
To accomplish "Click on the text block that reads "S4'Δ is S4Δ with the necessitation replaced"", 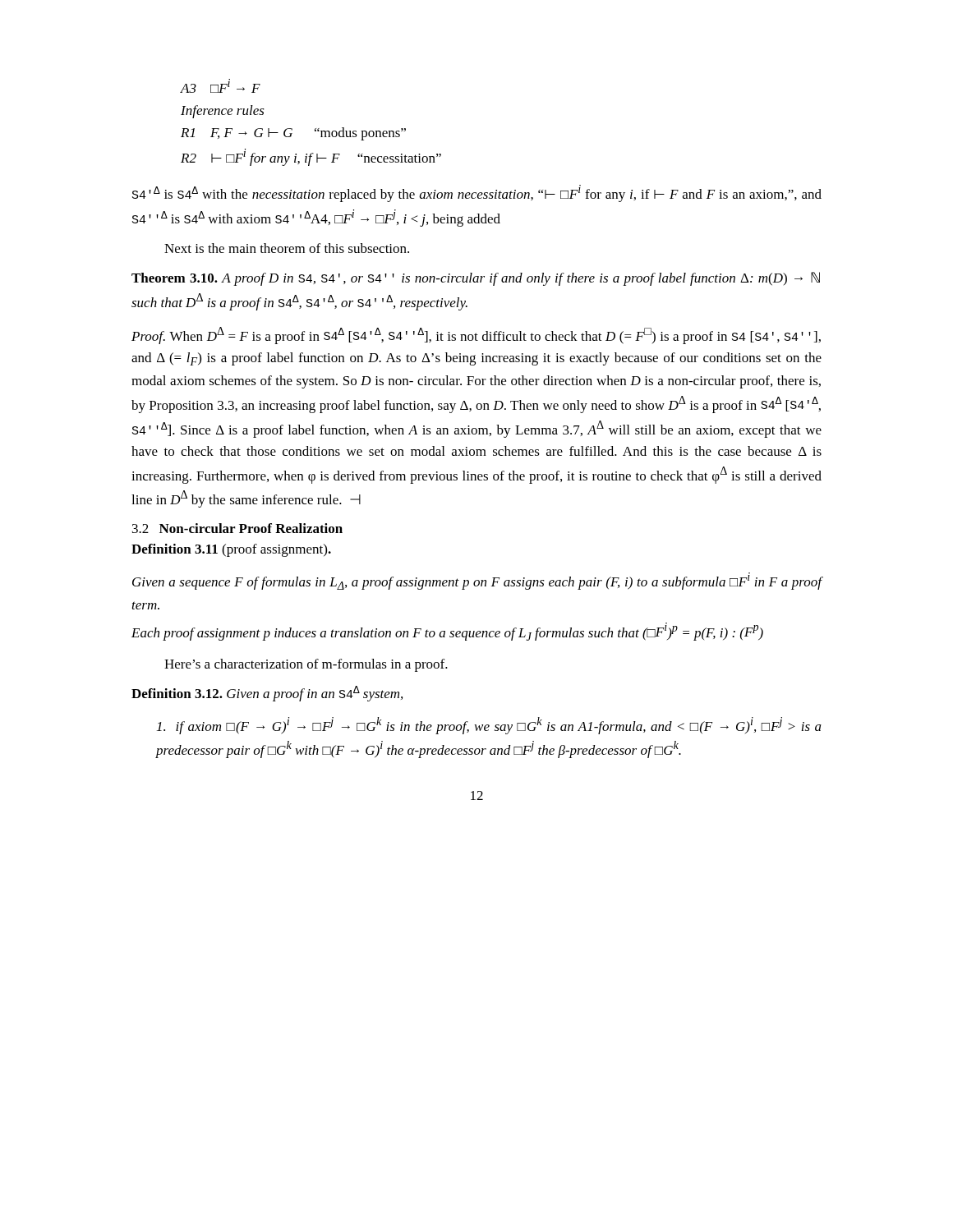I will point(476,205).
